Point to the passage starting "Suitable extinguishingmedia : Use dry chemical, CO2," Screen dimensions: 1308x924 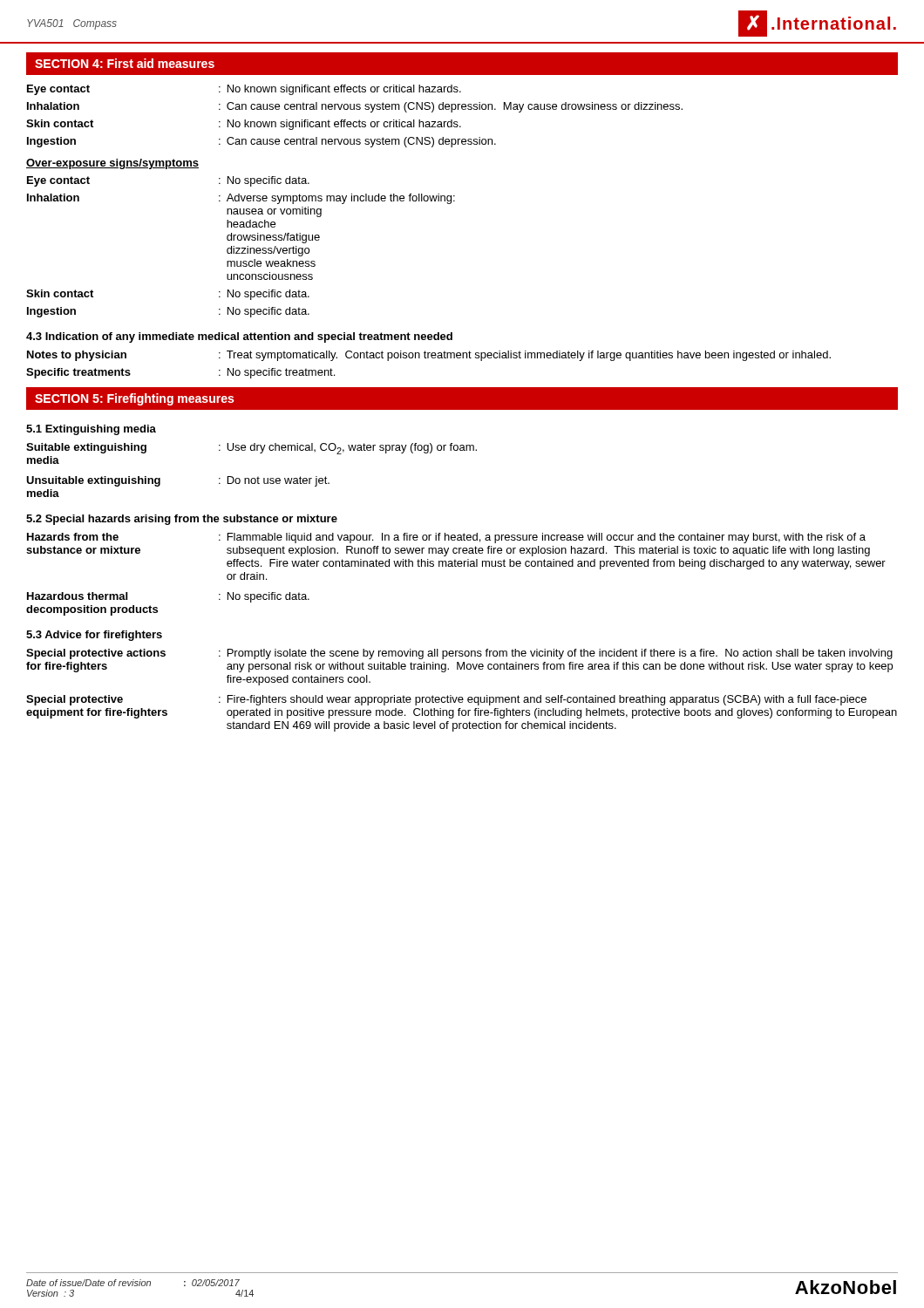[x=462, y=453]
